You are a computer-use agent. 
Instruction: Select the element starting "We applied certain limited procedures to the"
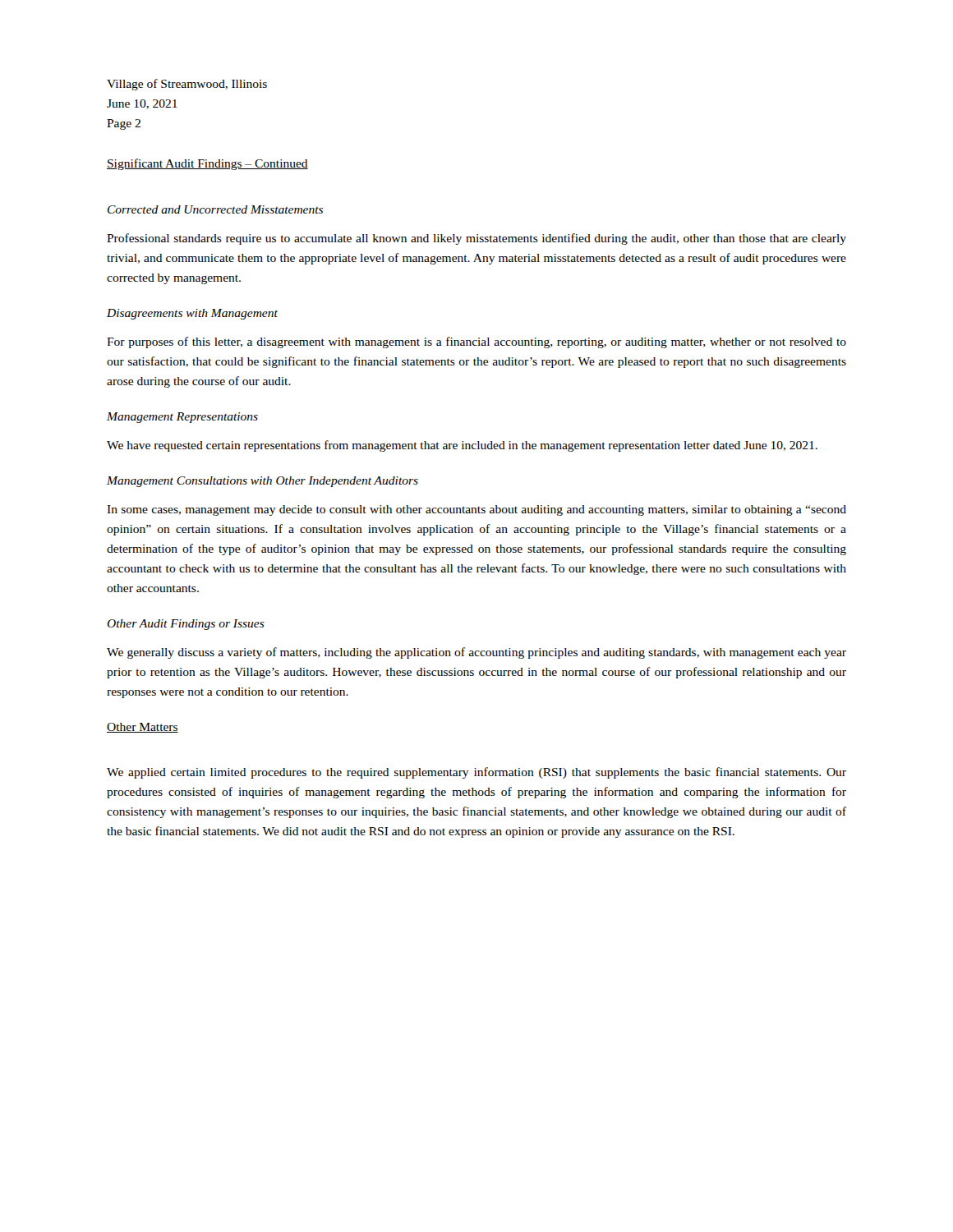(x=476, y=801)
